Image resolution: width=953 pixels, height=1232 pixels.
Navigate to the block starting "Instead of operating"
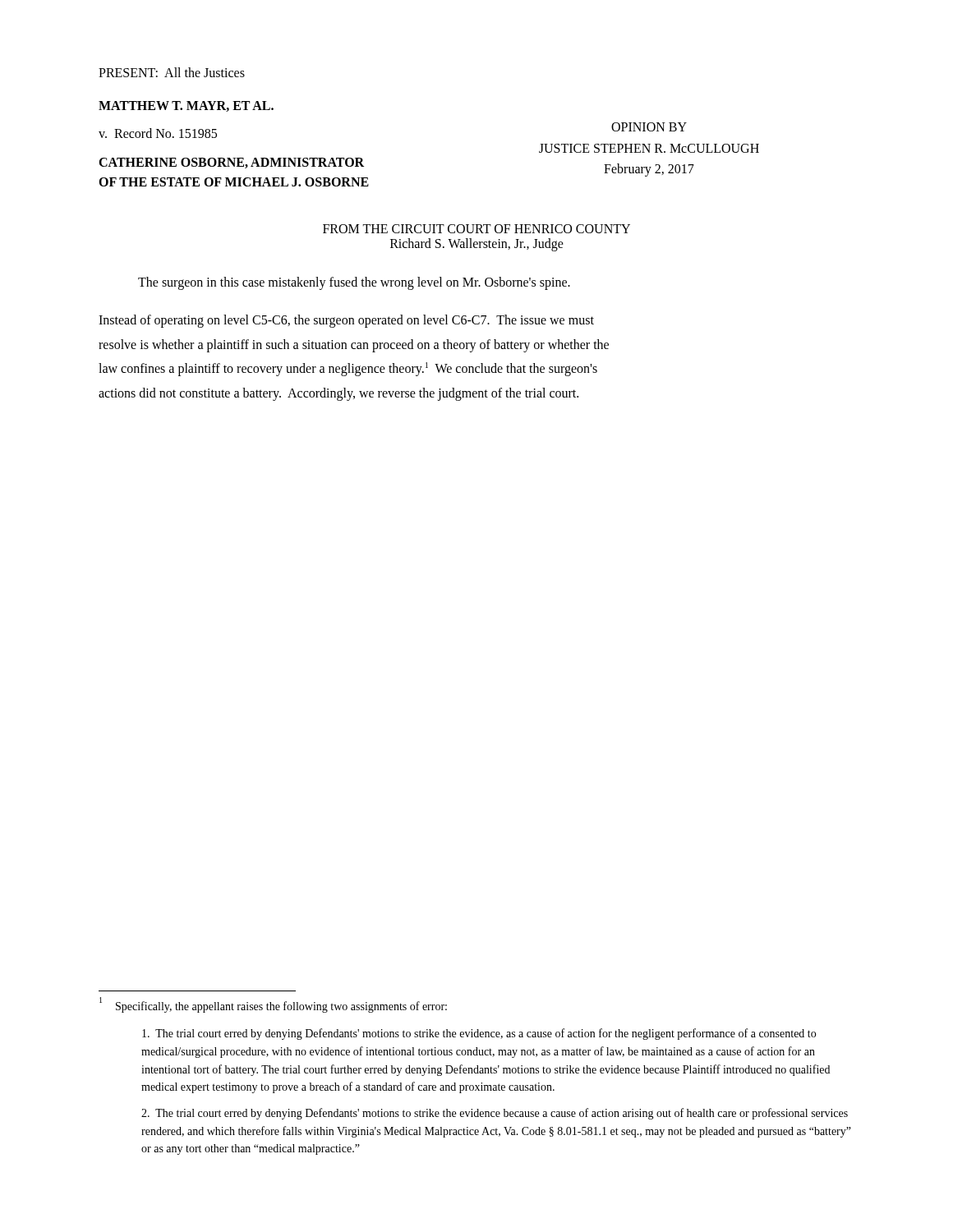click(346, 320)
